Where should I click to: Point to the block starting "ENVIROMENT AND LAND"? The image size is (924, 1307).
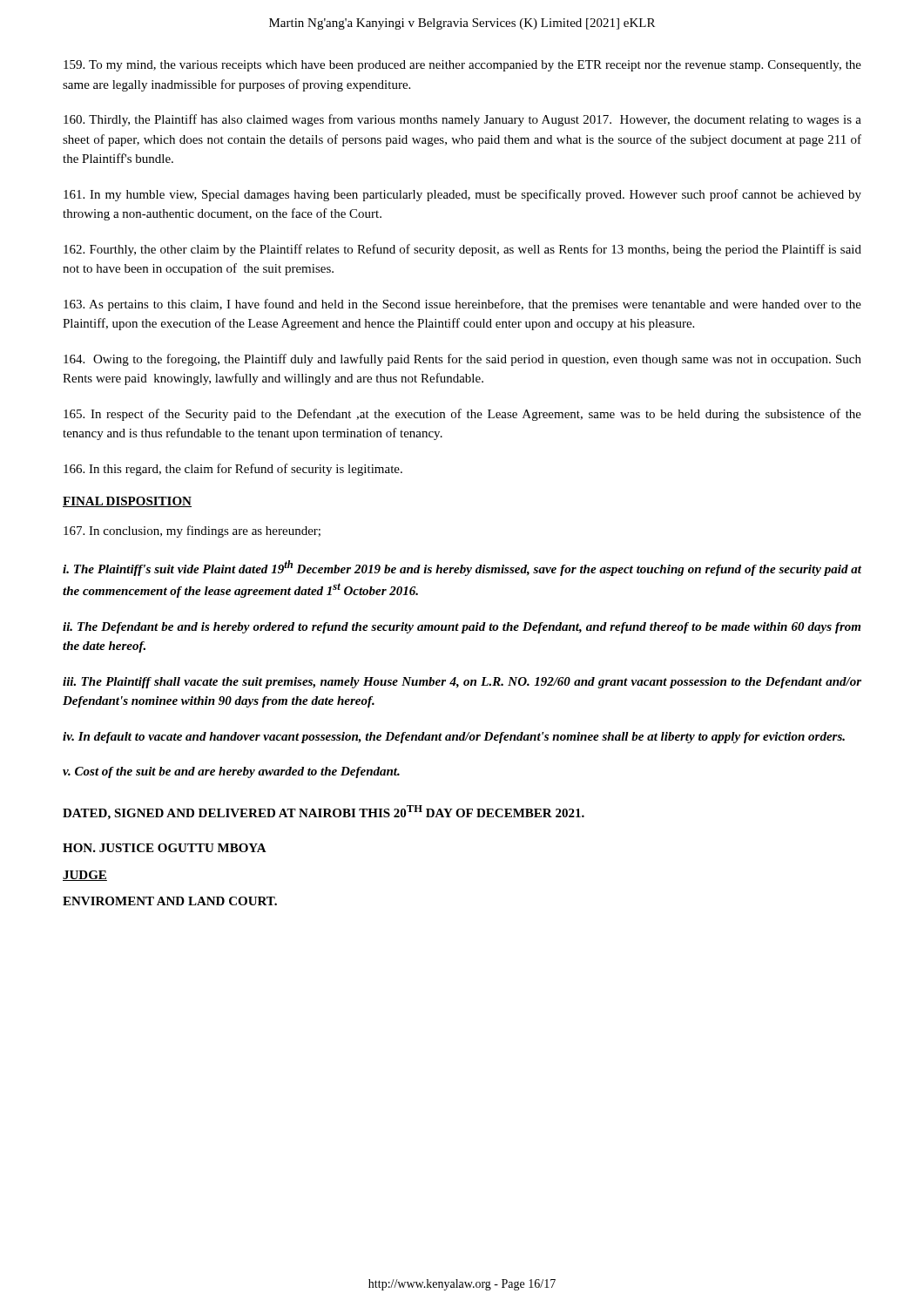click(170, 901)
